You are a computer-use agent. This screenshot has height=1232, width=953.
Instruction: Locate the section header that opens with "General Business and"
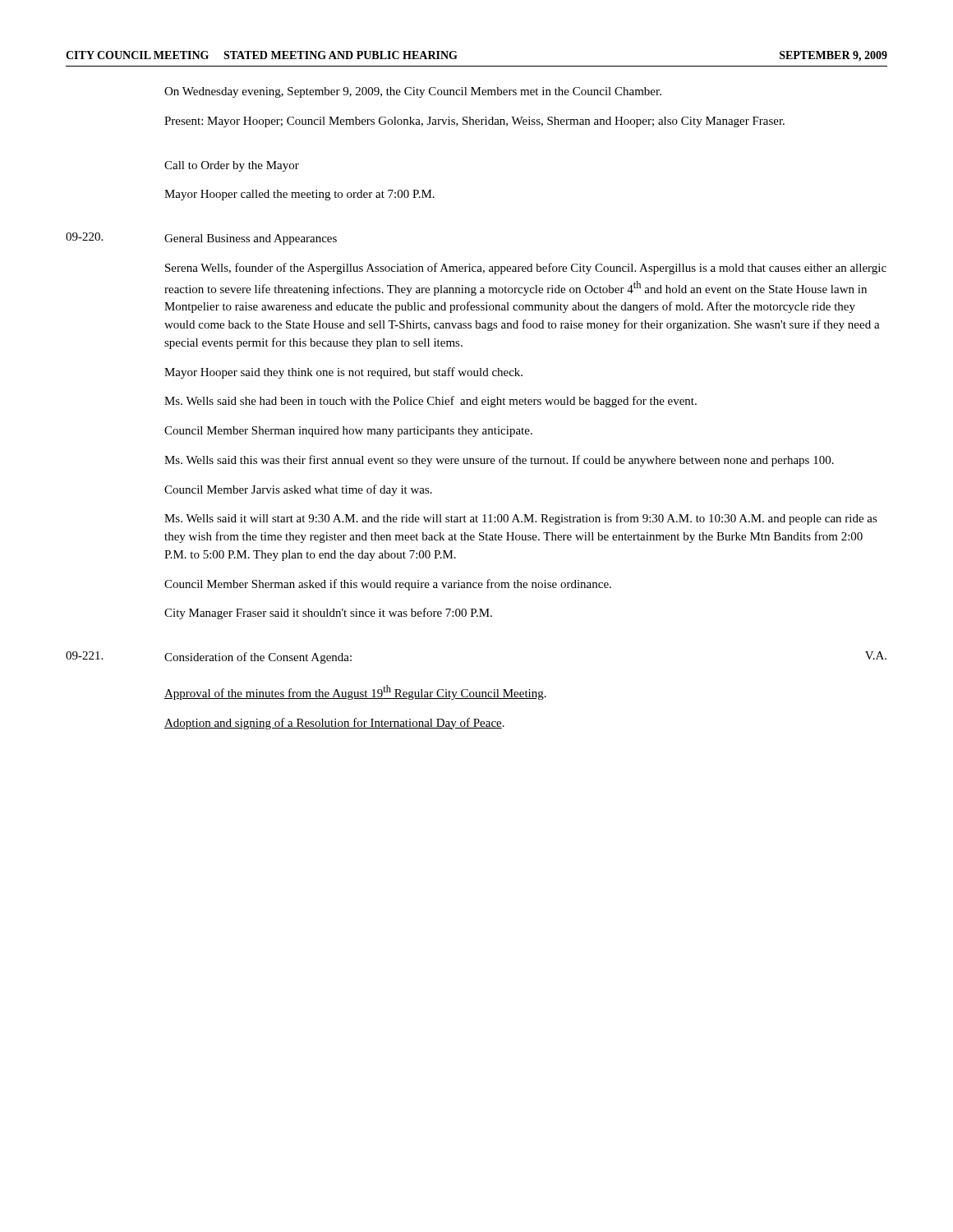coord(251,238)
